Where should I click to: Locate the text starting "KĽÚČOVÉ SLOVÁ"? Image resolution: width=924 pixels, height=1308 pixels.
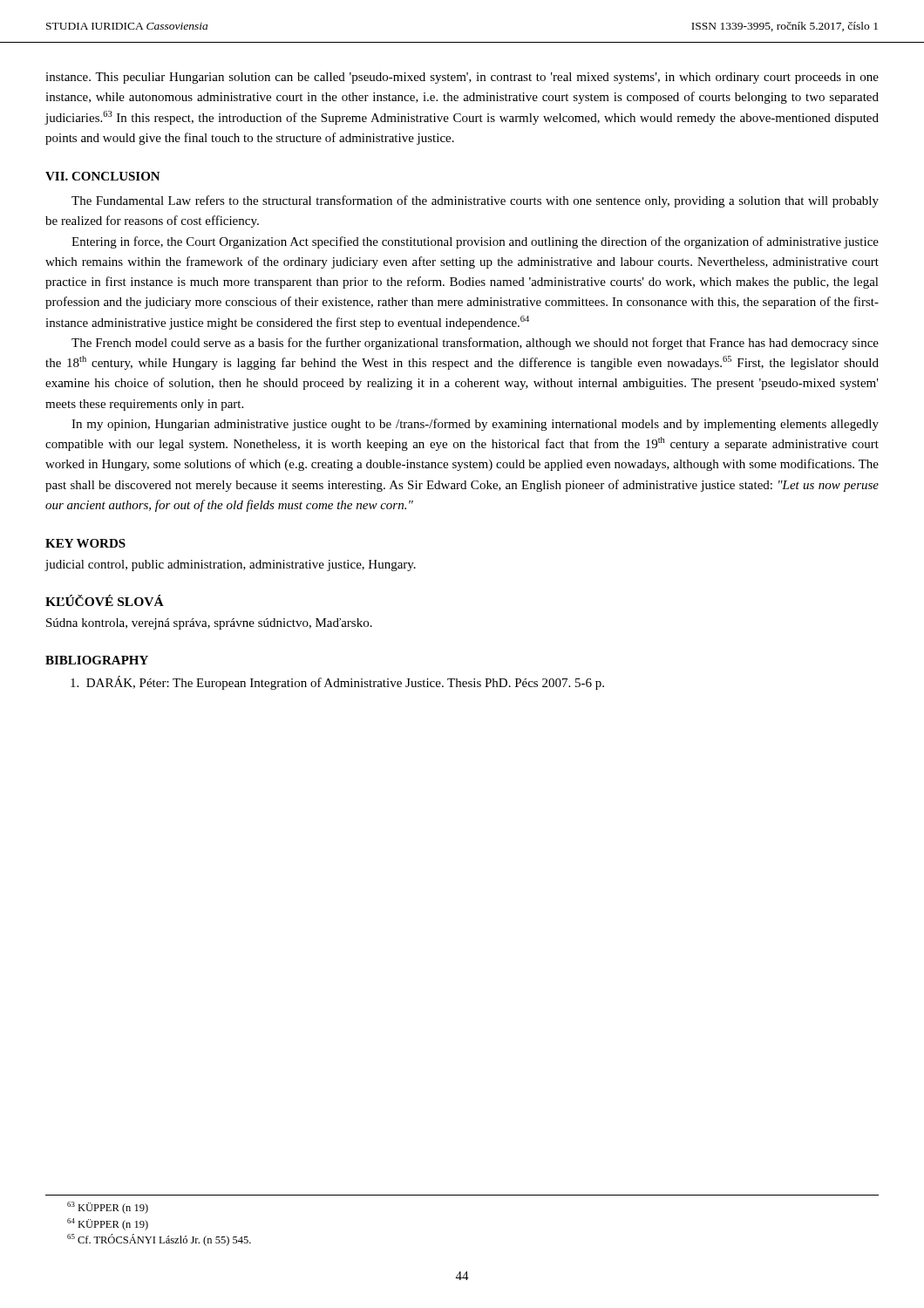click(x=104, y=601)
